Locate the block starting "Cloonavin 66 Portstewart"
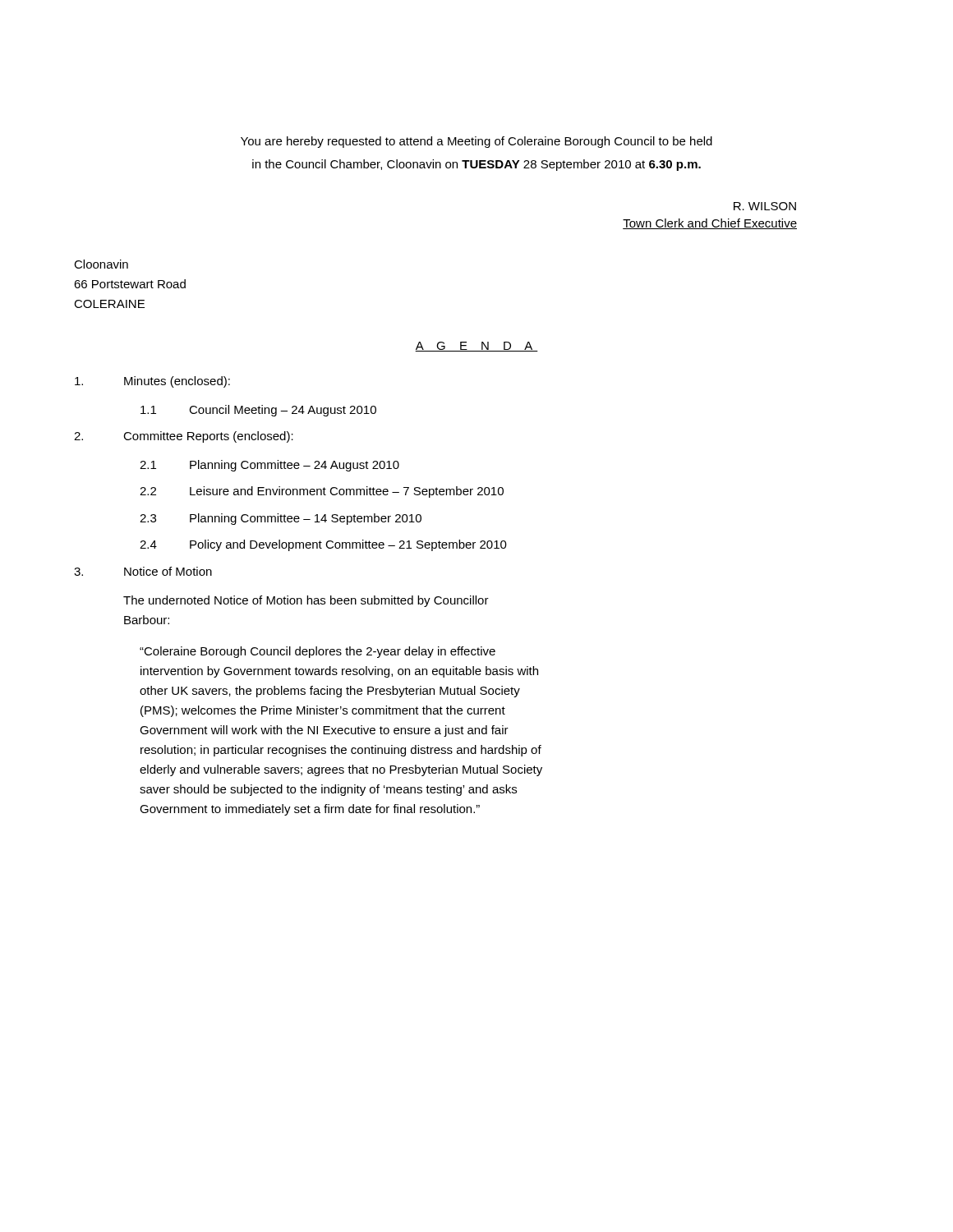The height and width of the screenshot is (1232, 953). coord(130,284)
